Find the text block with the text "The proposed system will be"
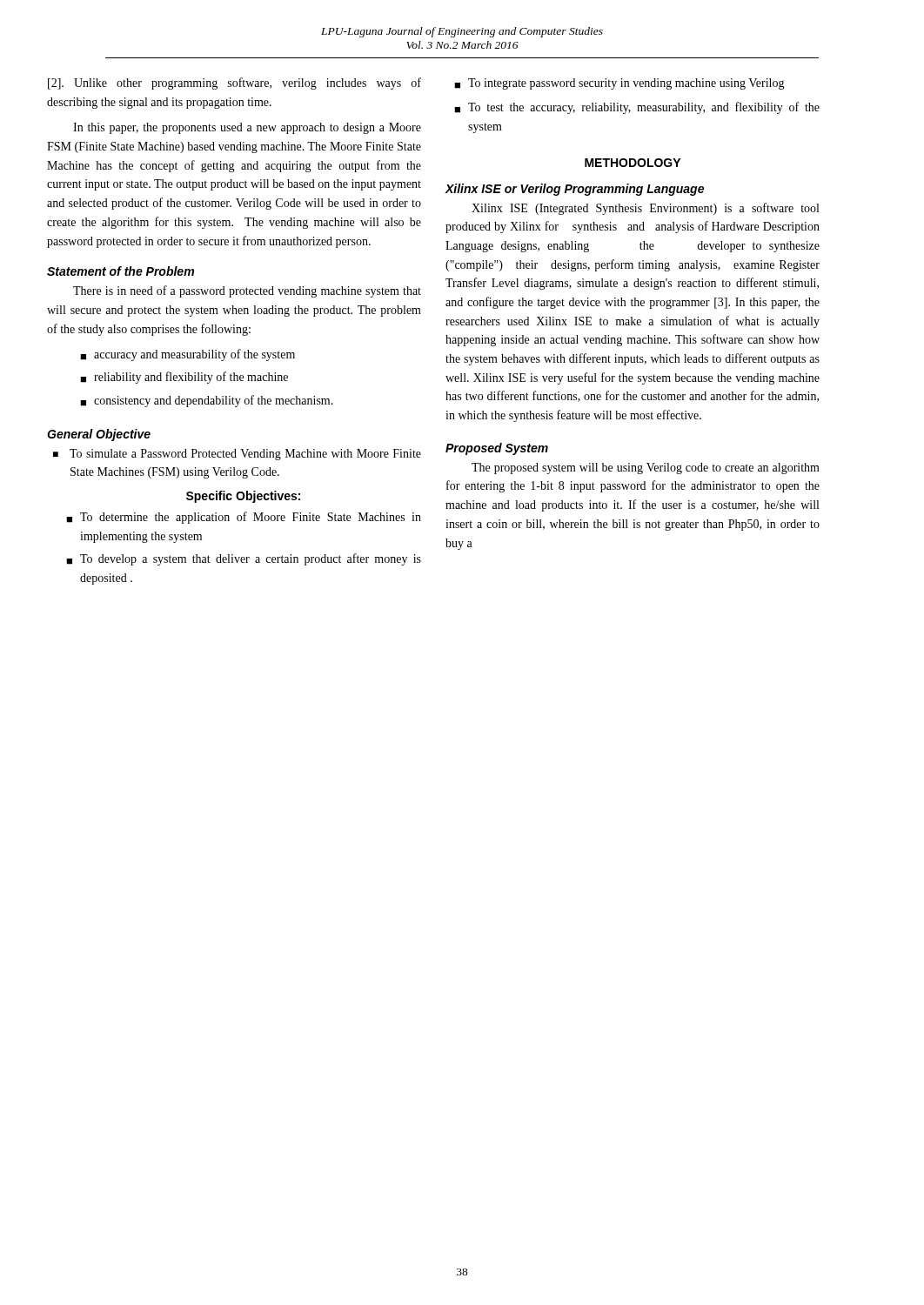 pos(633,505)
